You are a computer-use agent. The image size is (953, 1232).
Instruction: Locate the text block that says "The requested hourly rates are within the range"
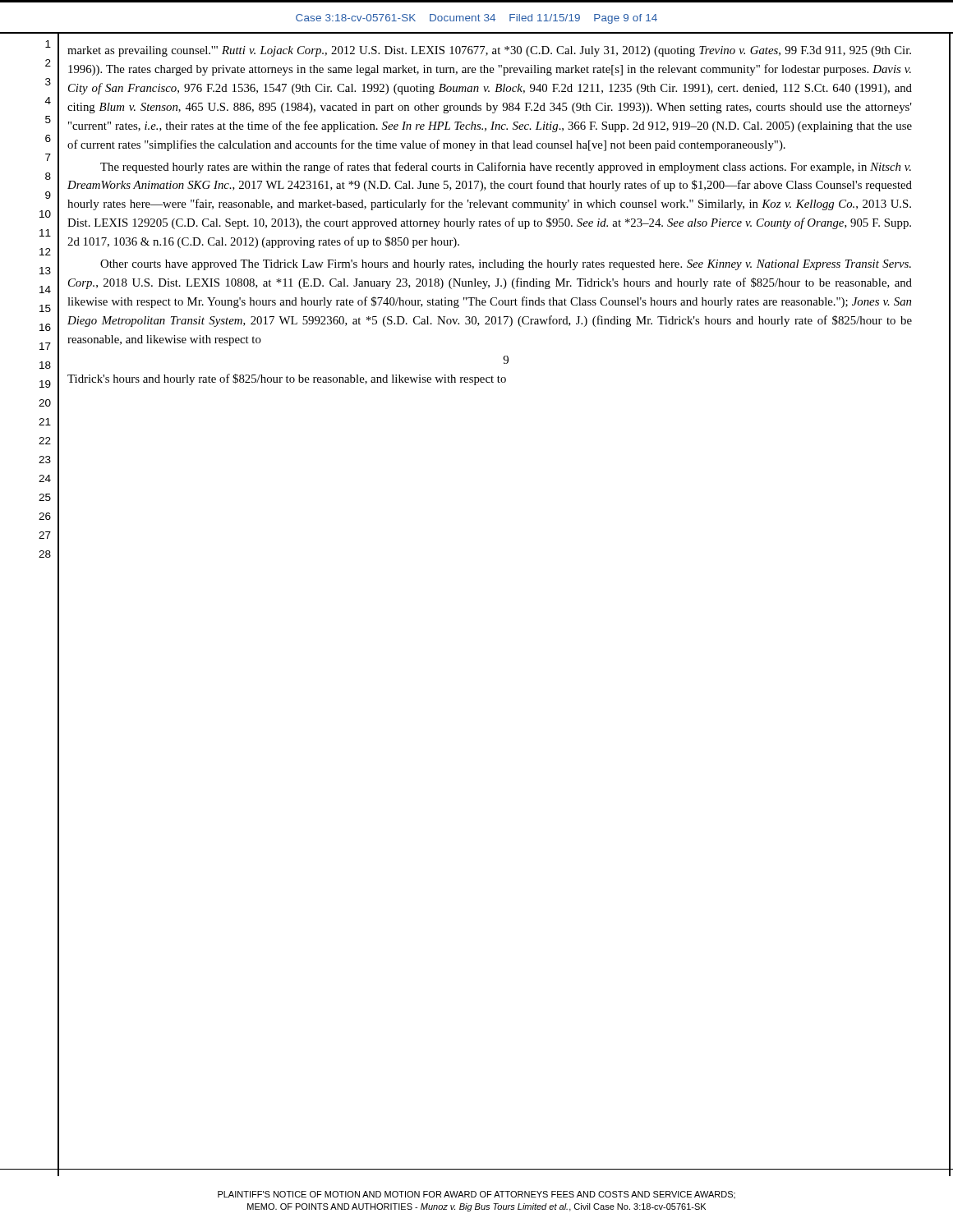pos(490,204)
